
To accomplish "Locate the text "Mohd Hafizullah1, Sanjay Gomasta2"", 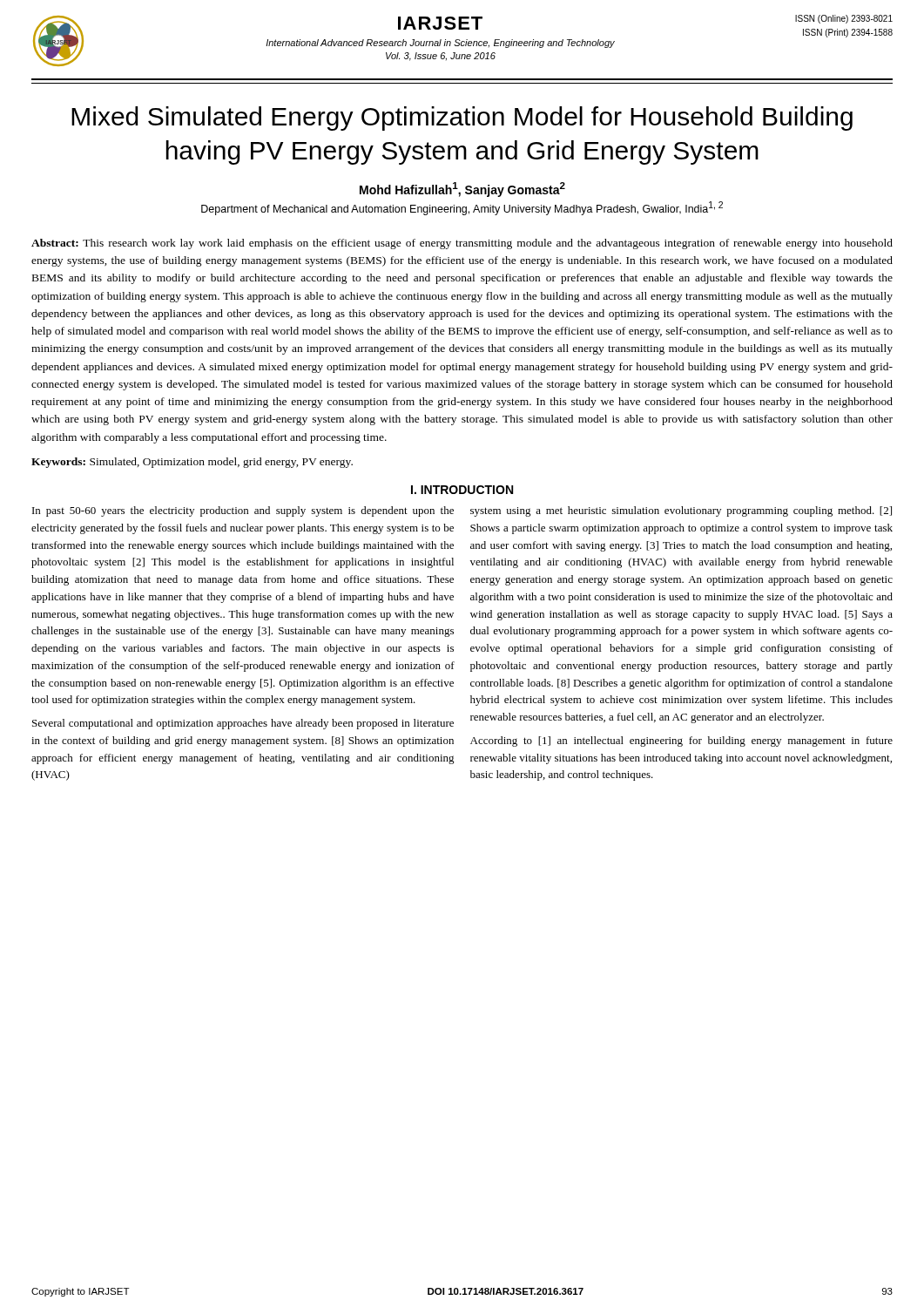I will click(x=462, y=188).
